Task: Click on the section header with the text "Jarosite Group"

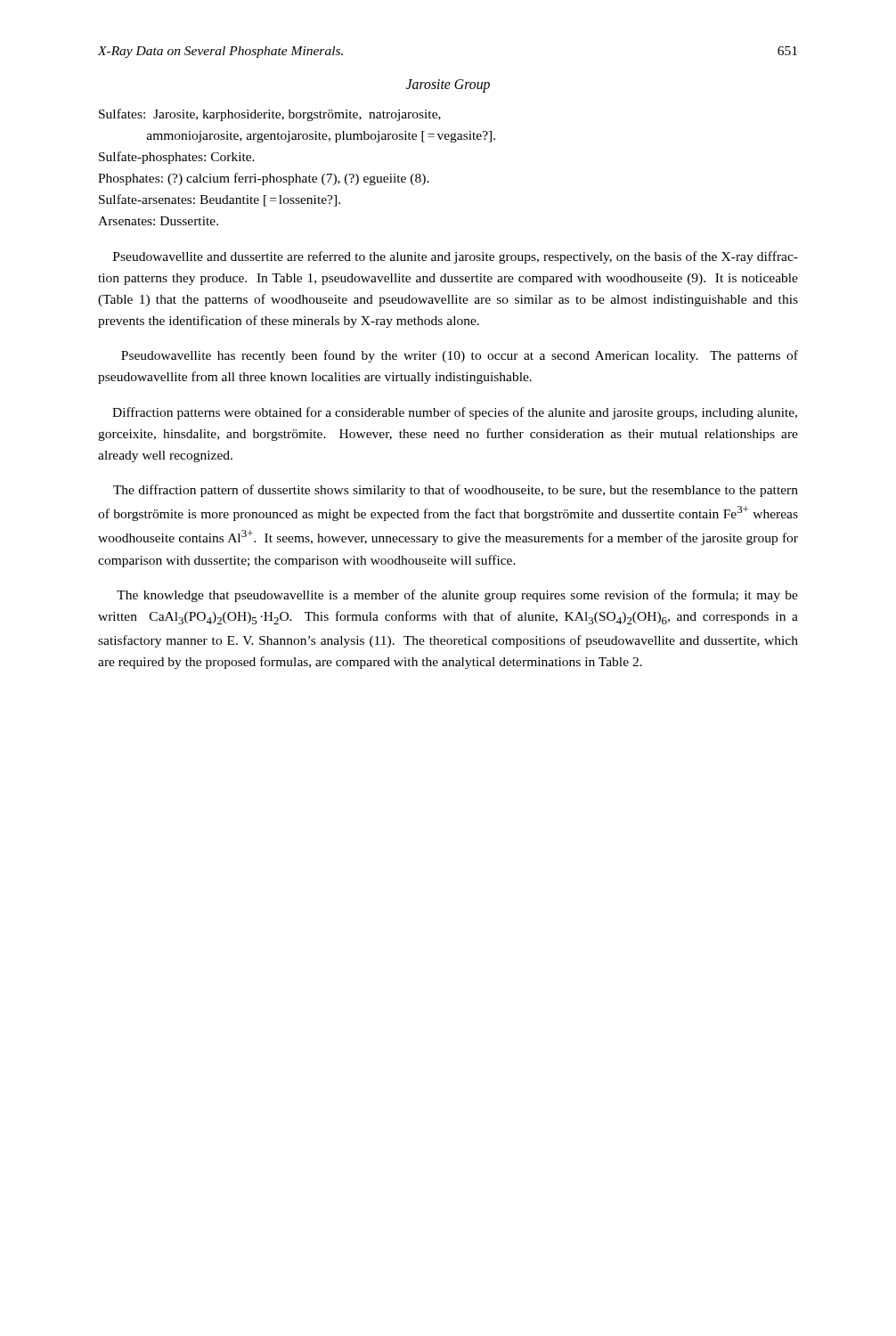Action: [448, 84]
